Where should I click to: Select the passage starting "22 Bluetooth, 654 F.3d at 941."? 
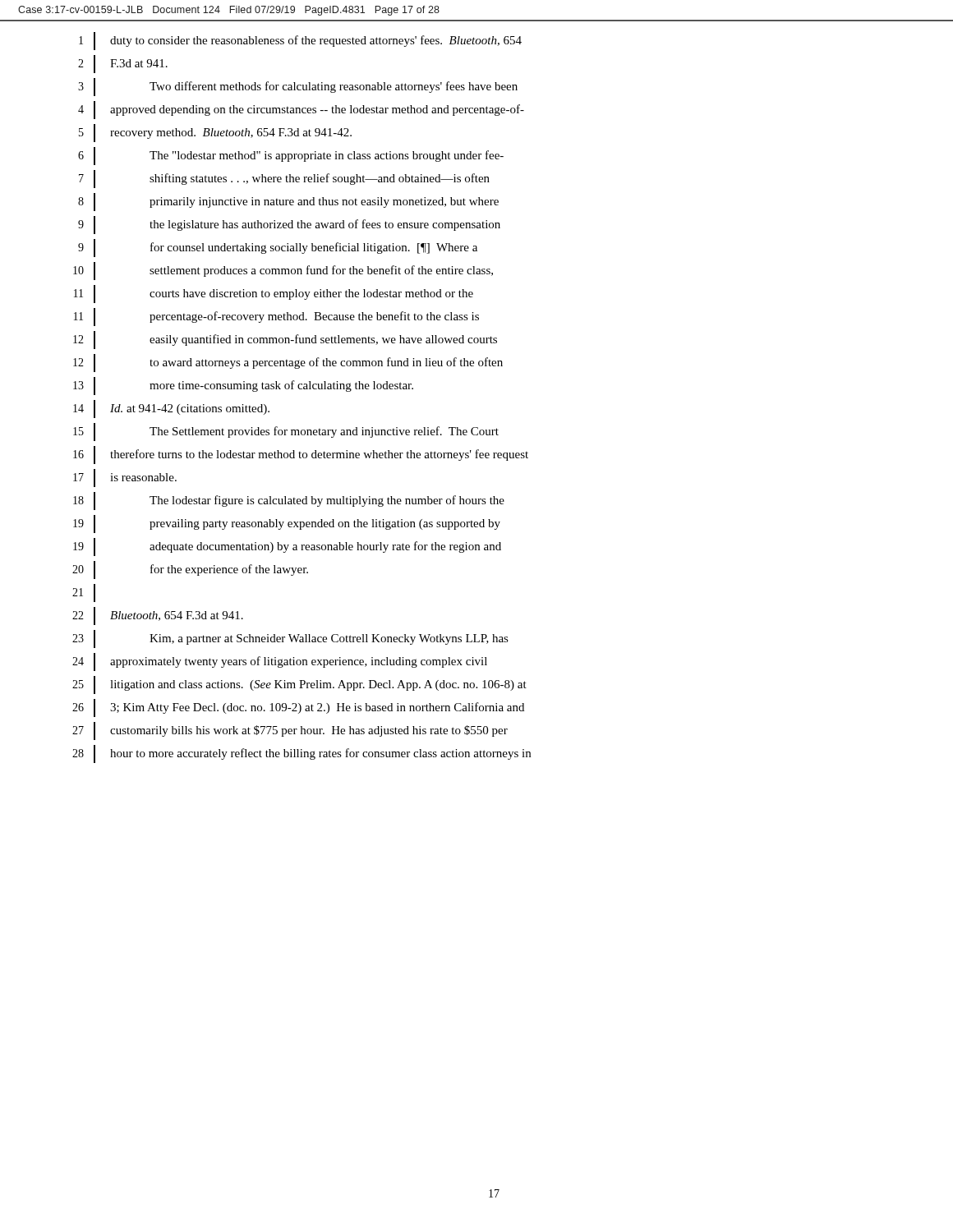158,616
